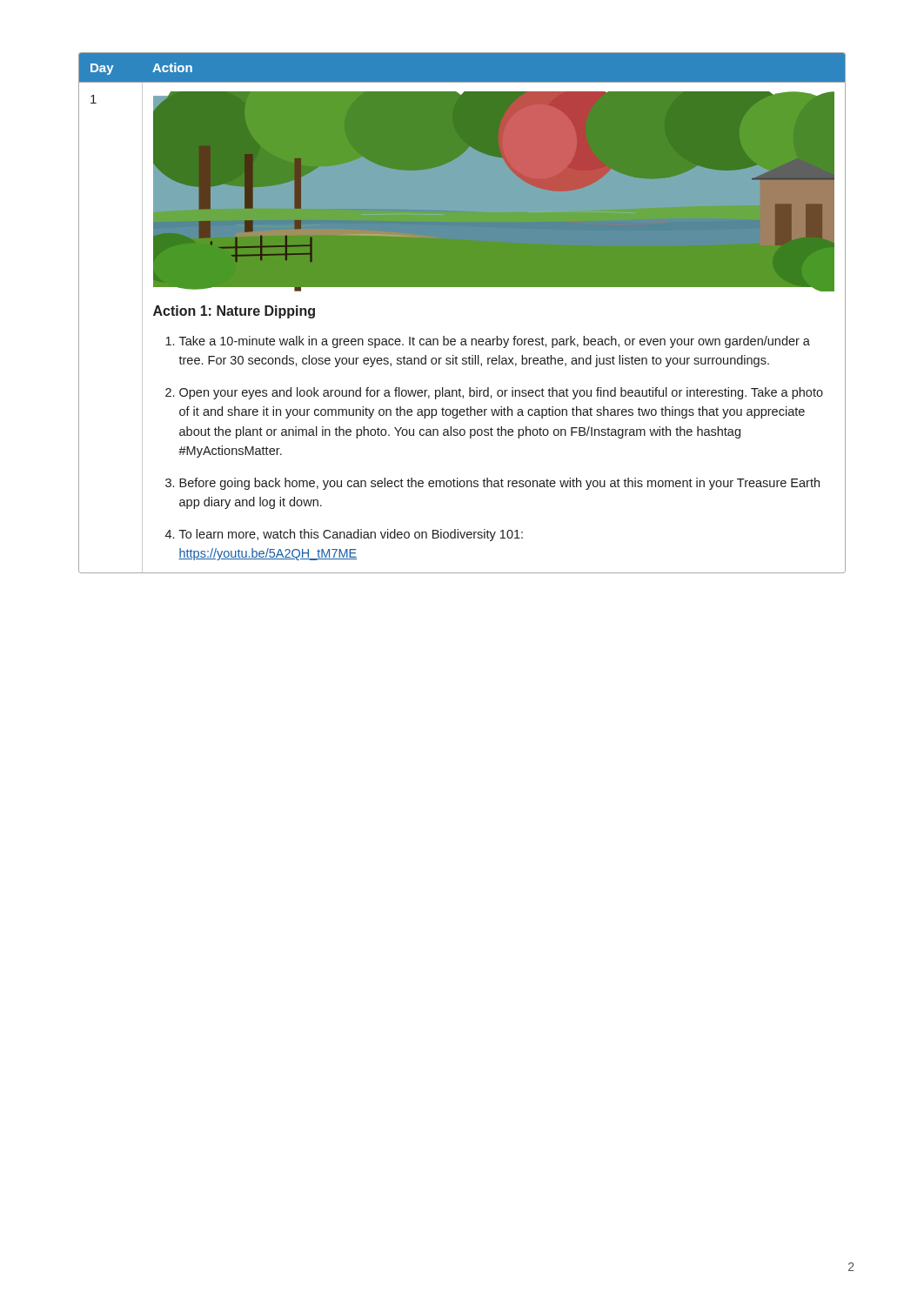
Task: Locate the table with the text "Day"
Action: 462,313
